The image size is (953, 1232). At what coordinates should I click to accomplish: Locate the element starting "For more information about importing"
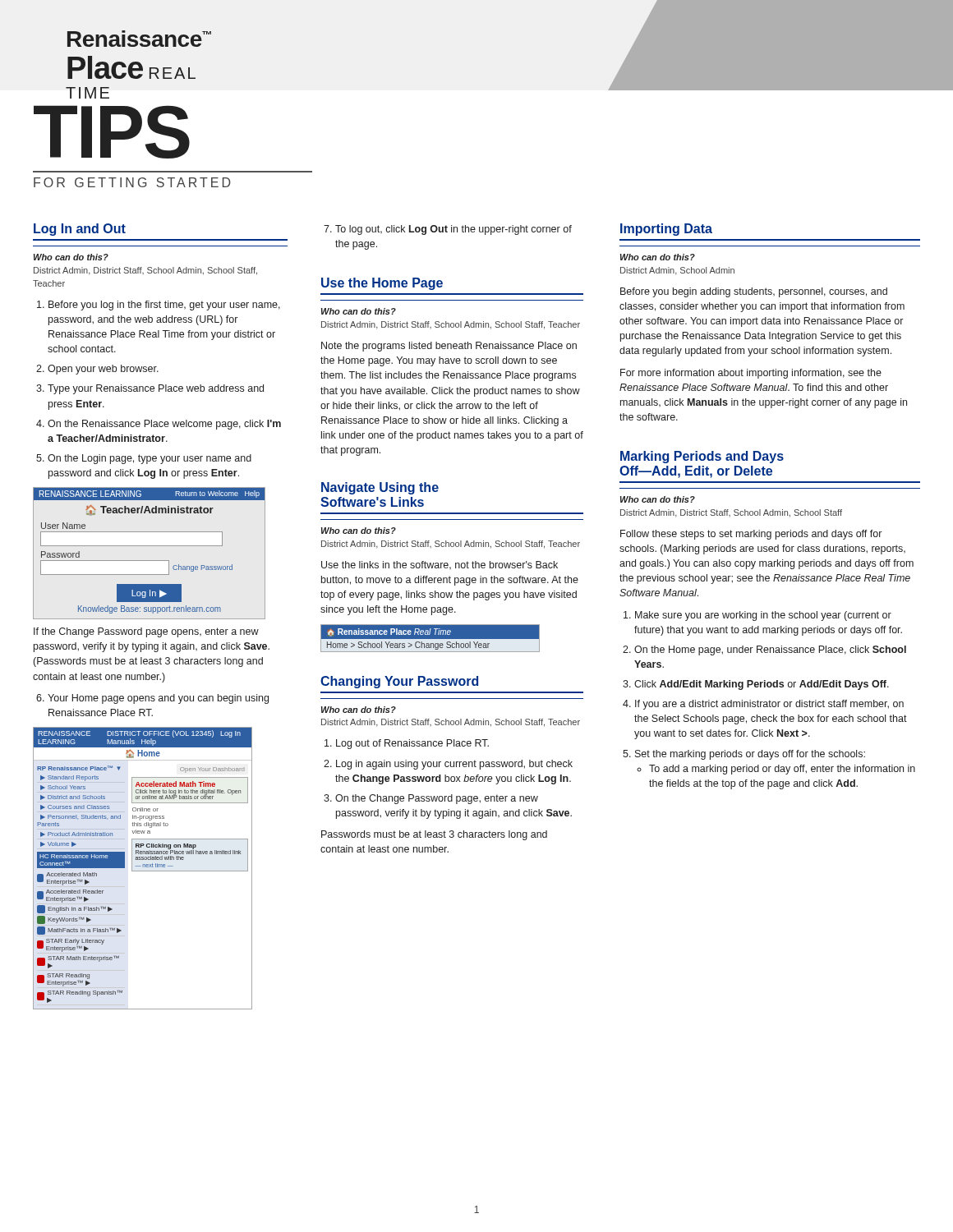pyautogui.click(x=770, y=395)
